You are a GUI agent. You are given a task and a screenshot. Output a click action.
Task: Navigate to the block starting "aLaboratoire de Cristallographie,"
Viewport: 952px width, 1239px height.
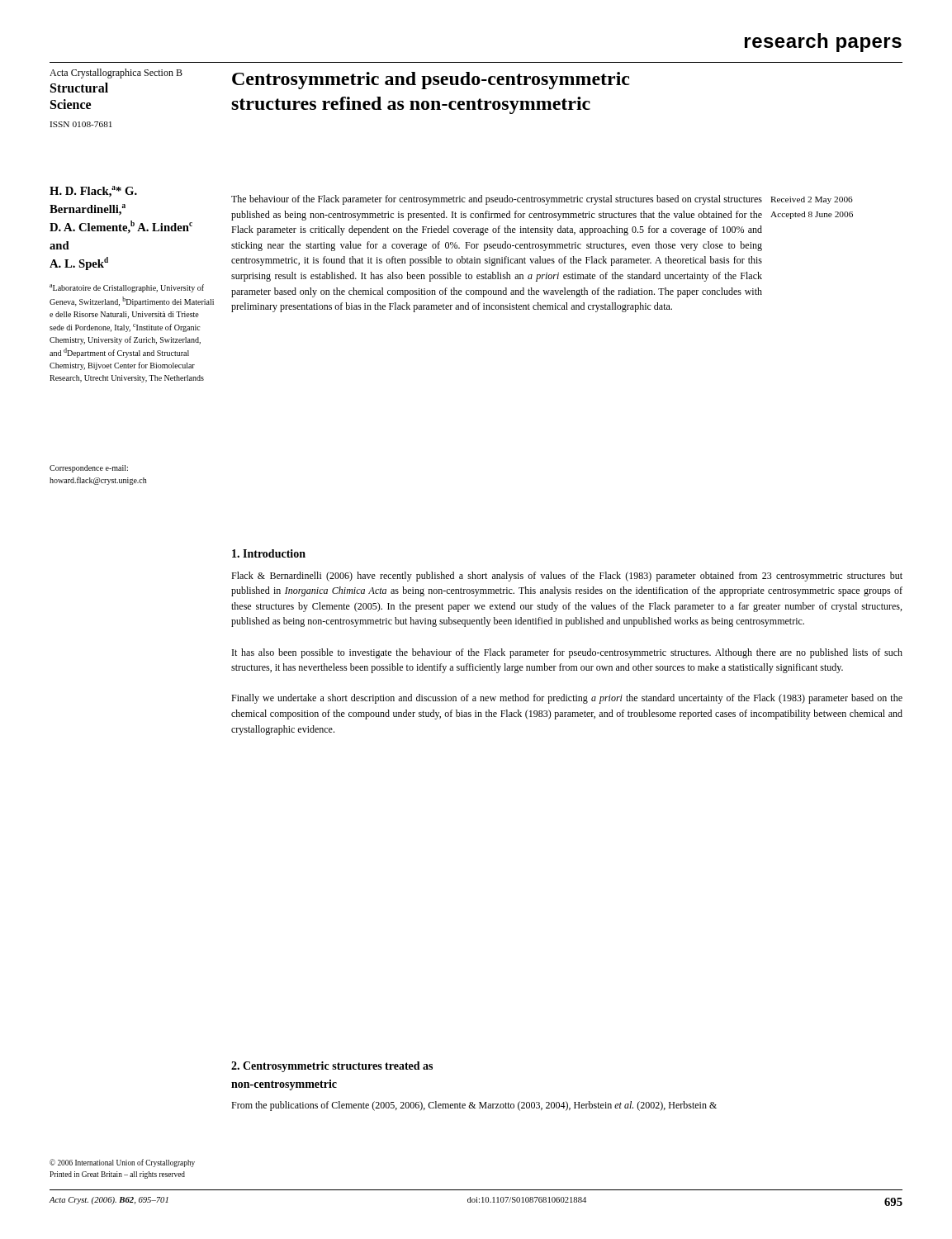[x=132, y=332]
